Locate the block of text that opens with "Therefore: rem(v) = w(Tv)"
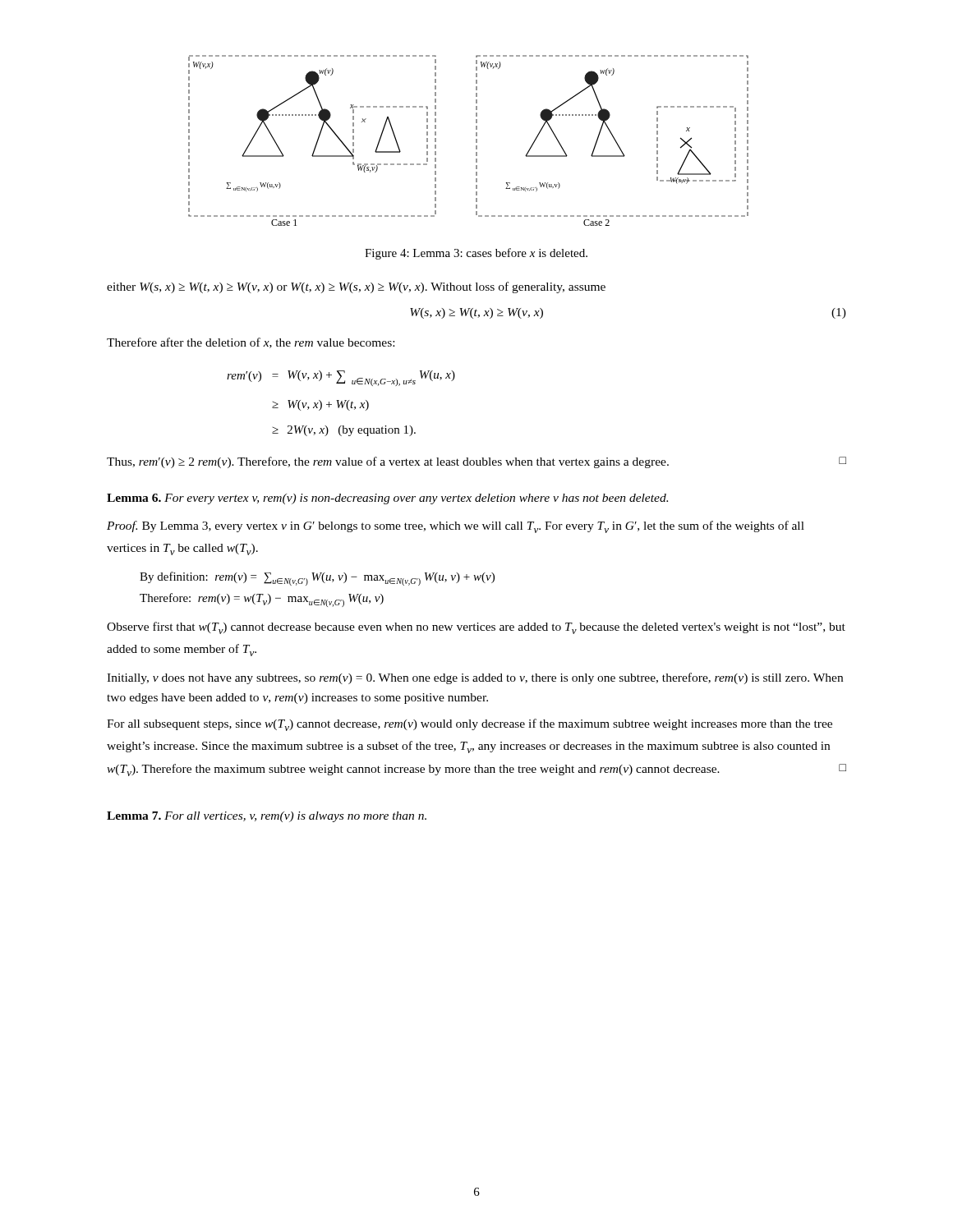Screen dimensions: 1232x953 262,600
